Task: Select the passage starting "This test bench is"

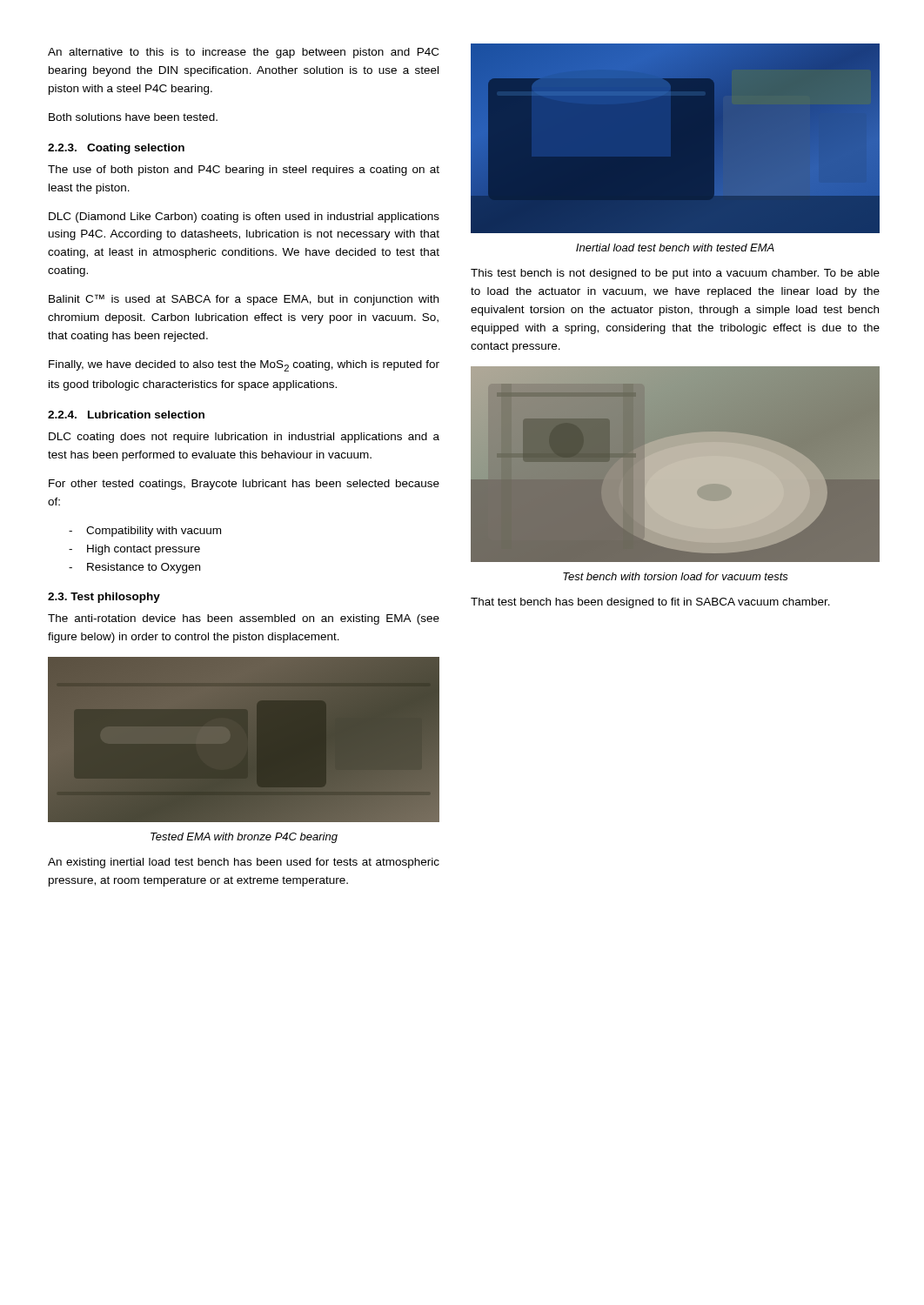Action: [x=675, y=309]
